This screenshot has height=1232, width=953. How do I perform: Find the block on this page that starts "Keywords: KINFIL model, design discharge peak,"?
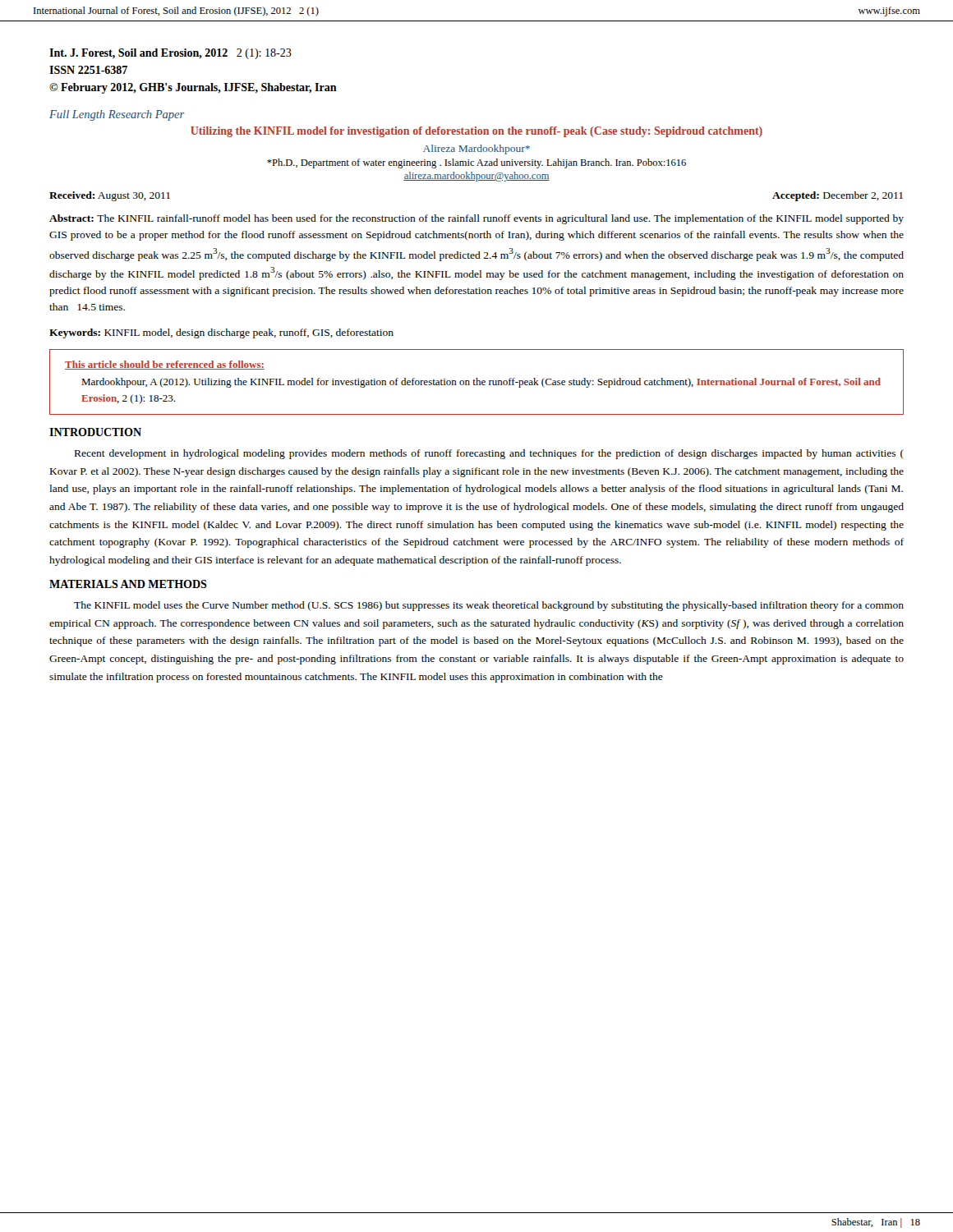point(221,332)
